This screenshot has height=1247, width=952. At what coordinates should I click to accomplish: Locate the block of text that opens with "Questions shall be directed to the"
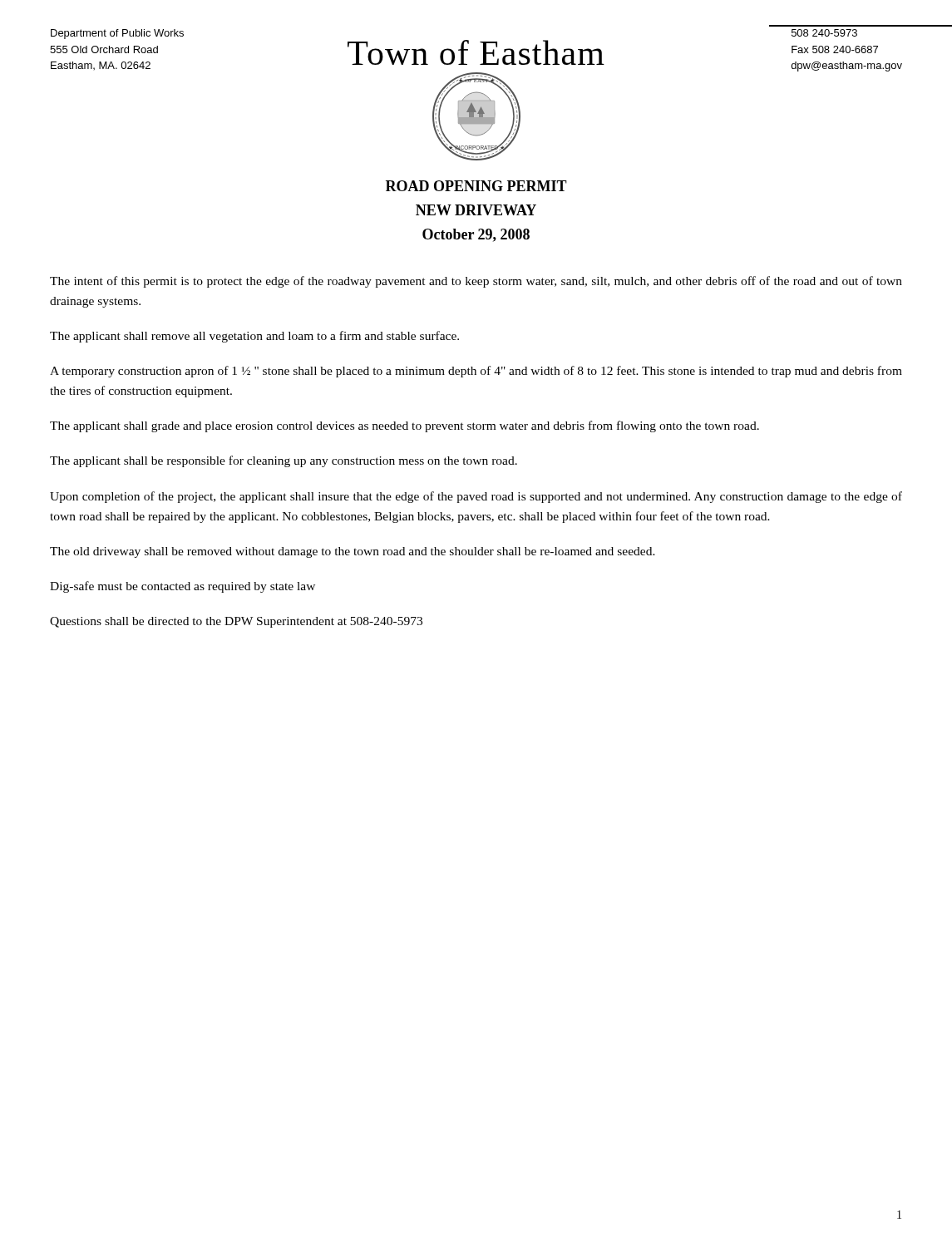[x=236, y=620]
